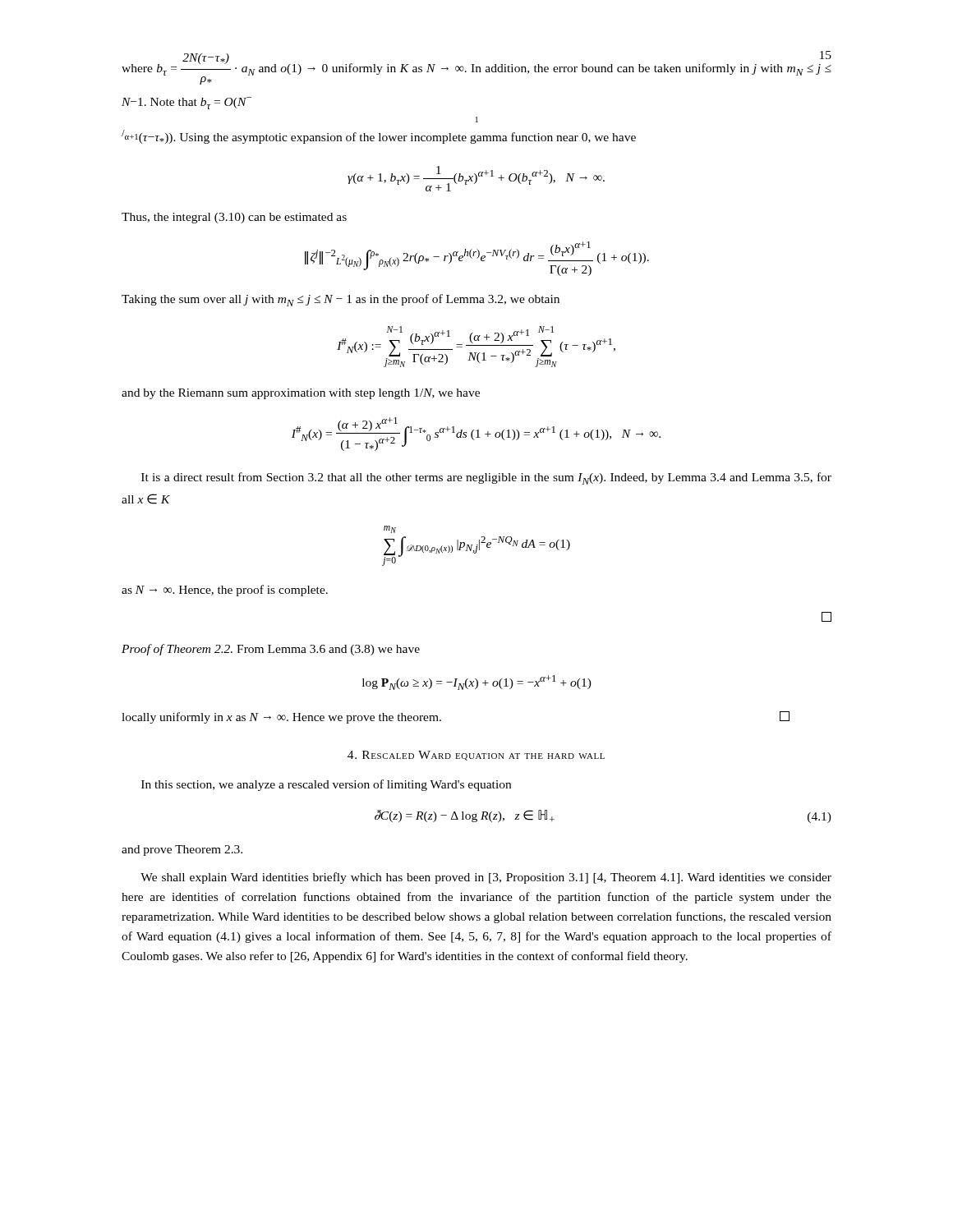The image size is (953, 1232).
Task: Locate the text block with the text "as N → ∞. Hence, the proof"
Action: coord(225,591)
